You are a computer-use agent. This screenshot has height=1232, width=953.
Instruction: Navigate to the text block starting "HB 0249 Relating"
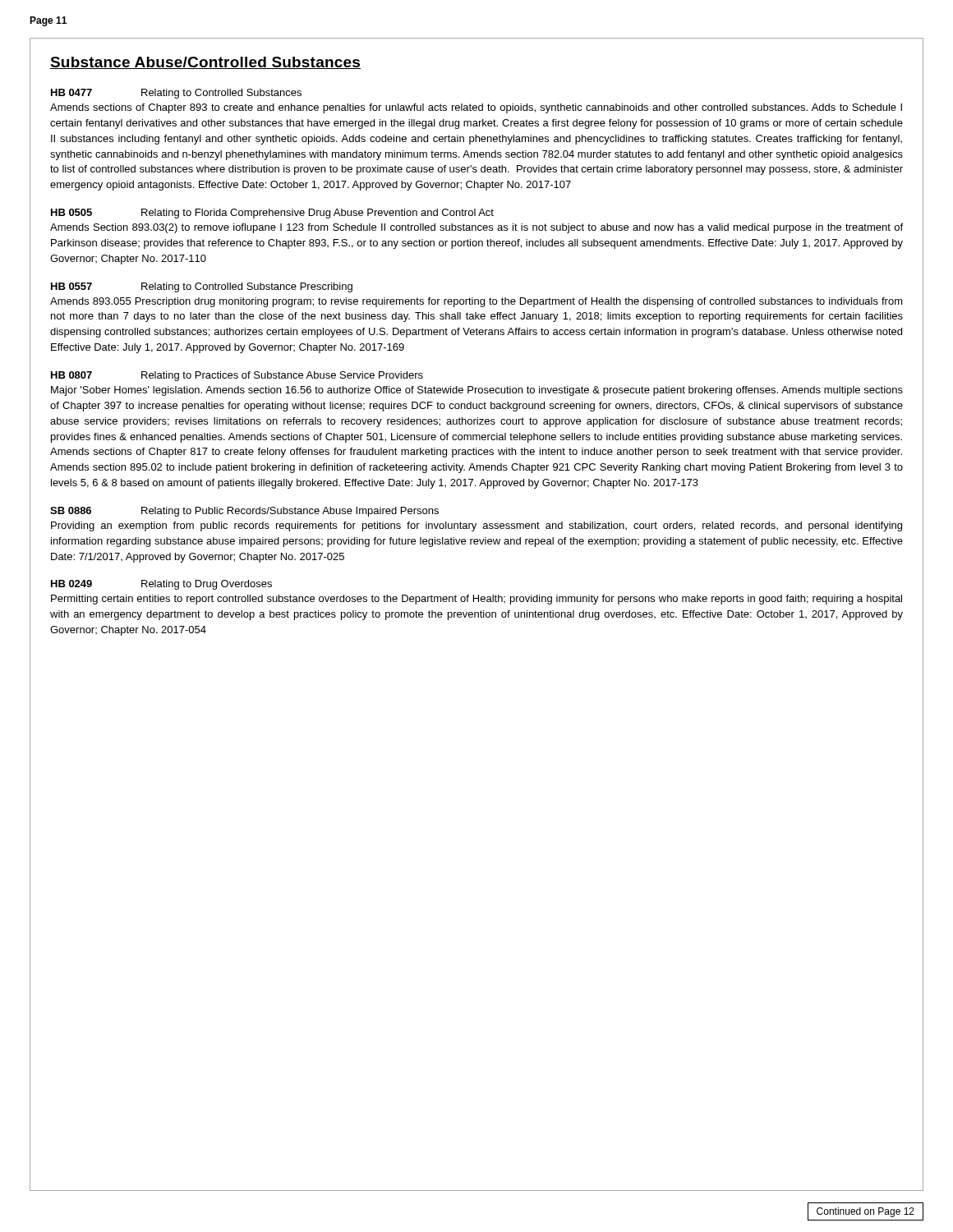click(476, 608)
